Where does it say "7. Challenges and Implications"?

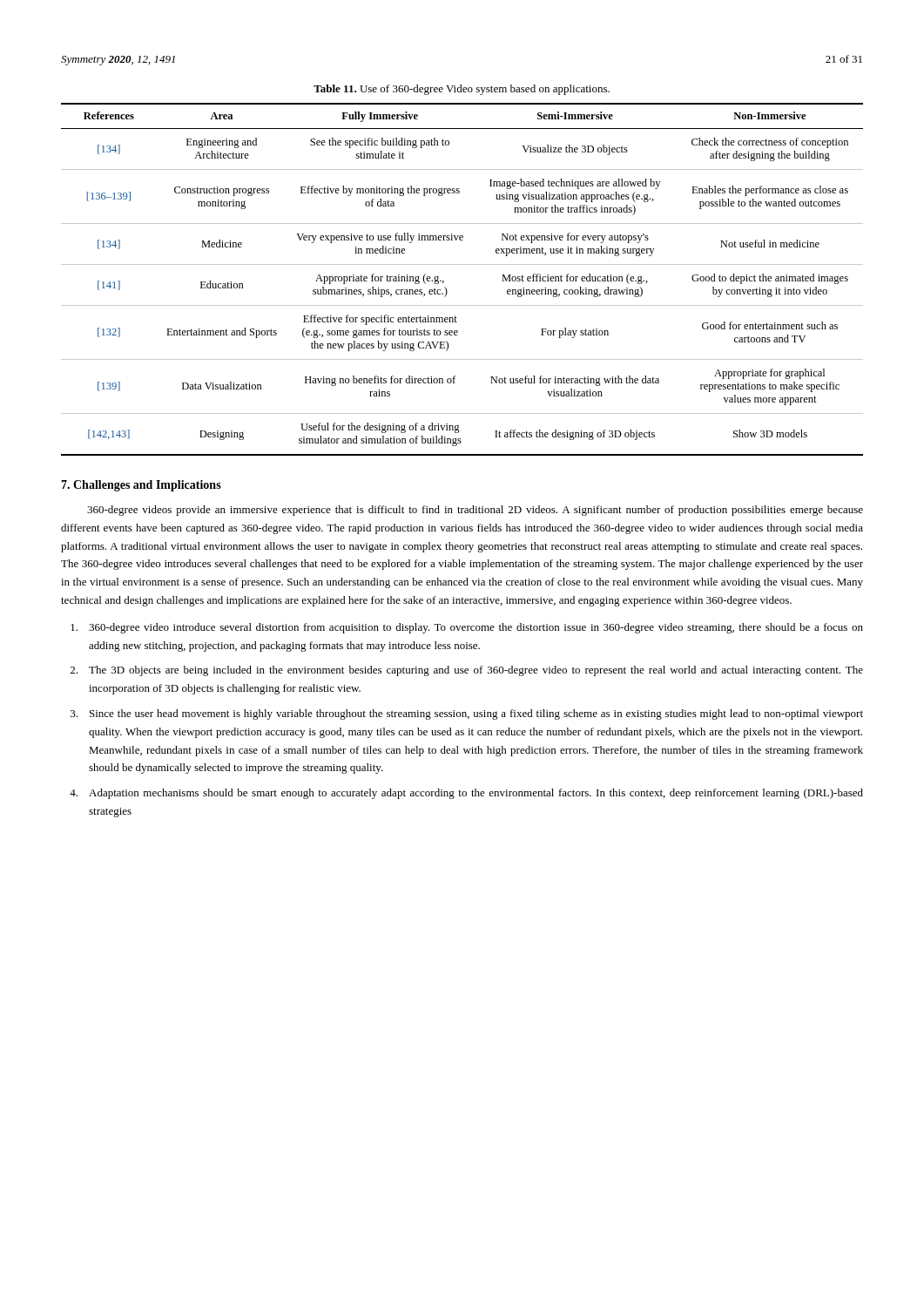[141, 485]
